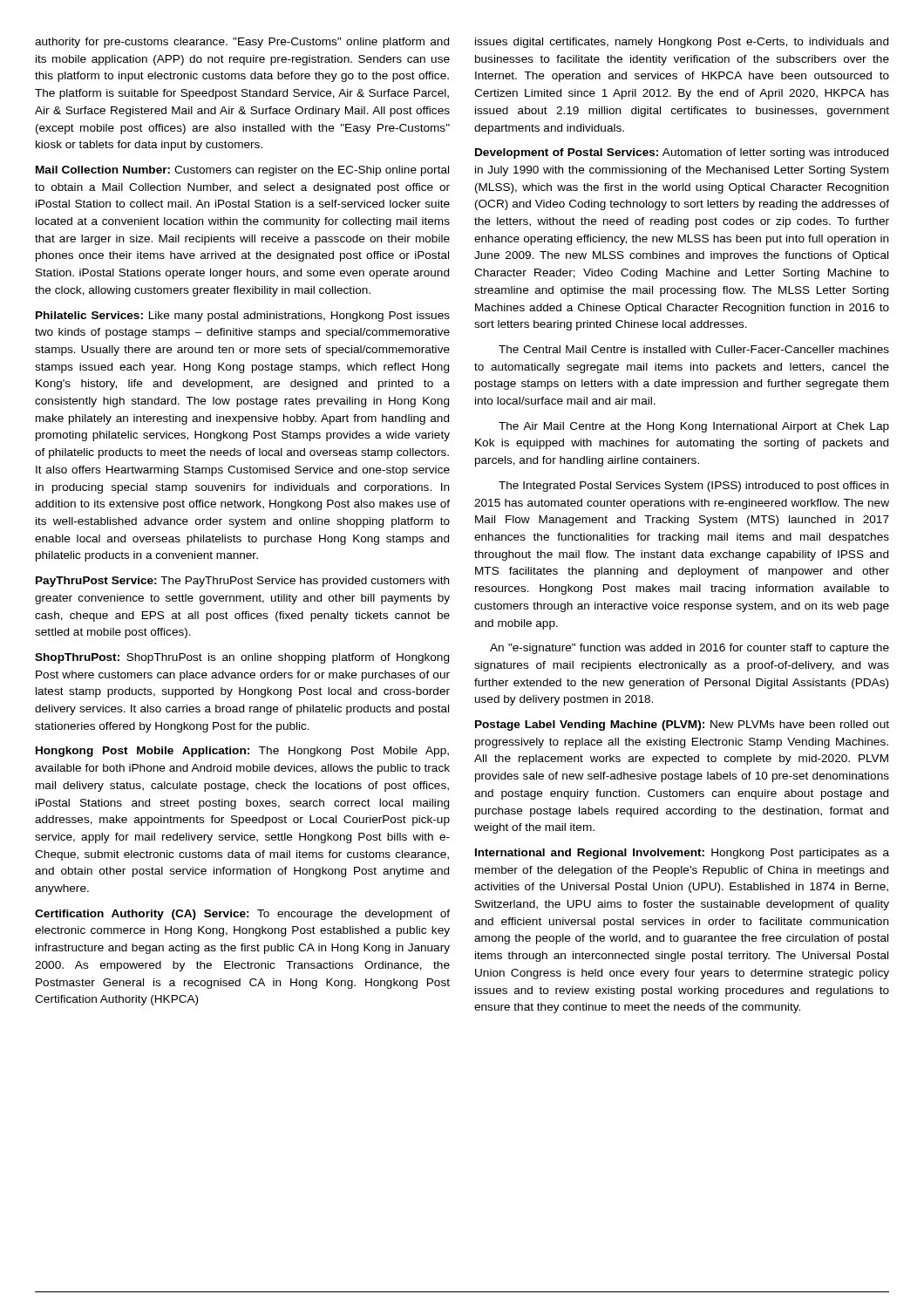Navigate to the element starting "International and Regional Involvement: Hongkong Post participates"
Viewport: 924px width, 1308px height.
(x=682, y=930)
